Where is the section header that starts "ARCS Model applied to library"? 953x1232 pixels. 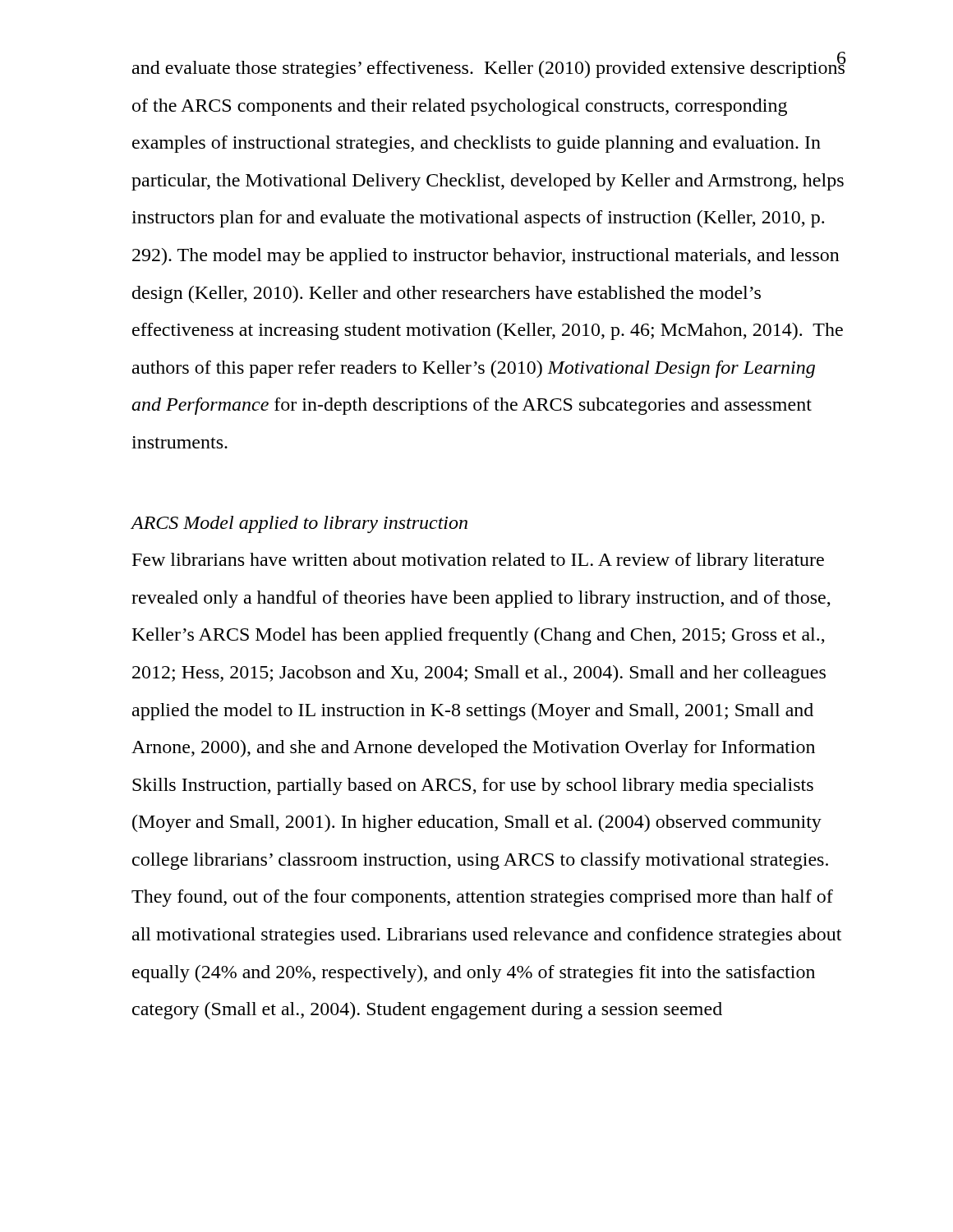coord(300,522)
